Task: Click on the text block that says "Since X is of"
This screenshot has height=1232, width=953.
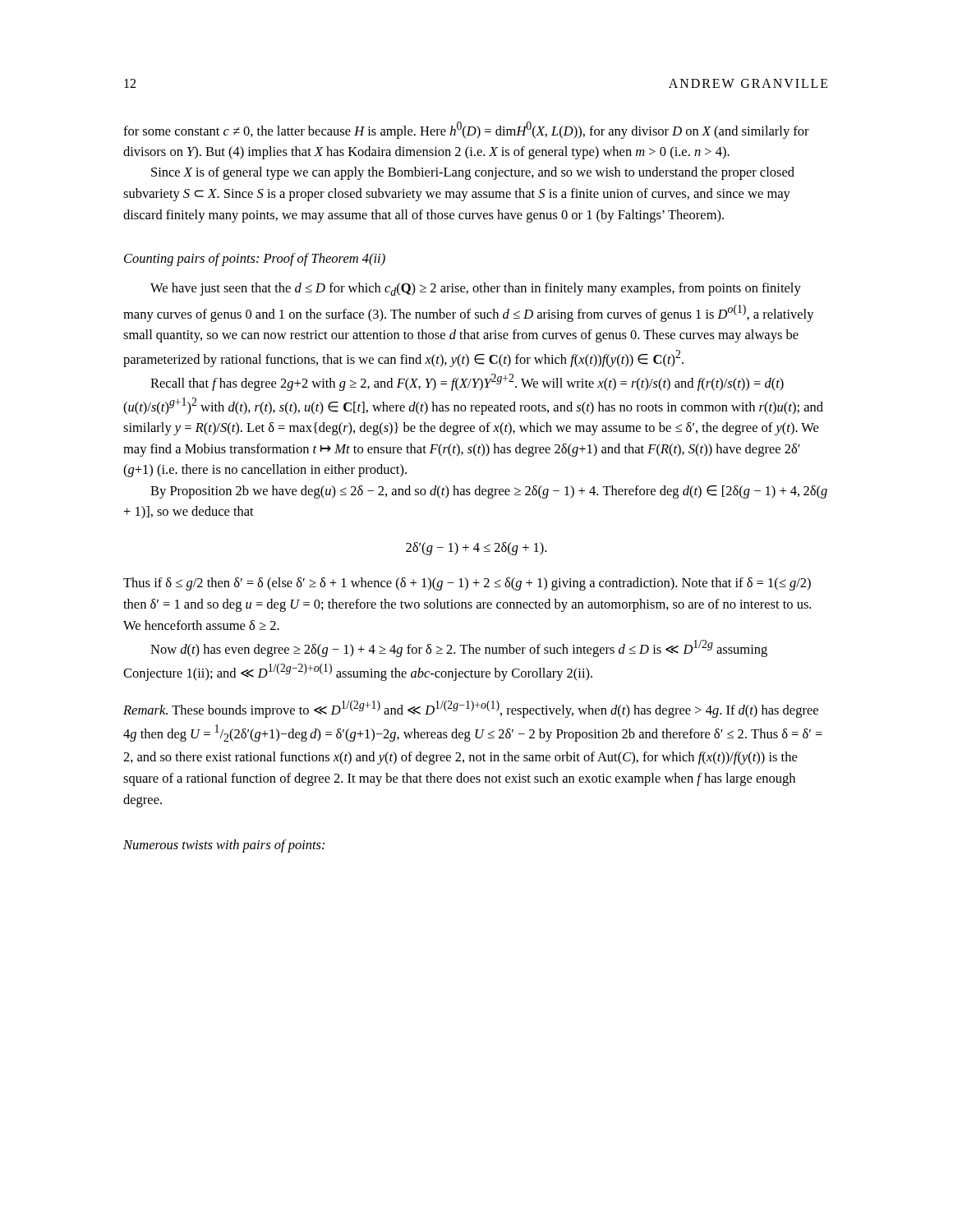Action: (476, 194)
